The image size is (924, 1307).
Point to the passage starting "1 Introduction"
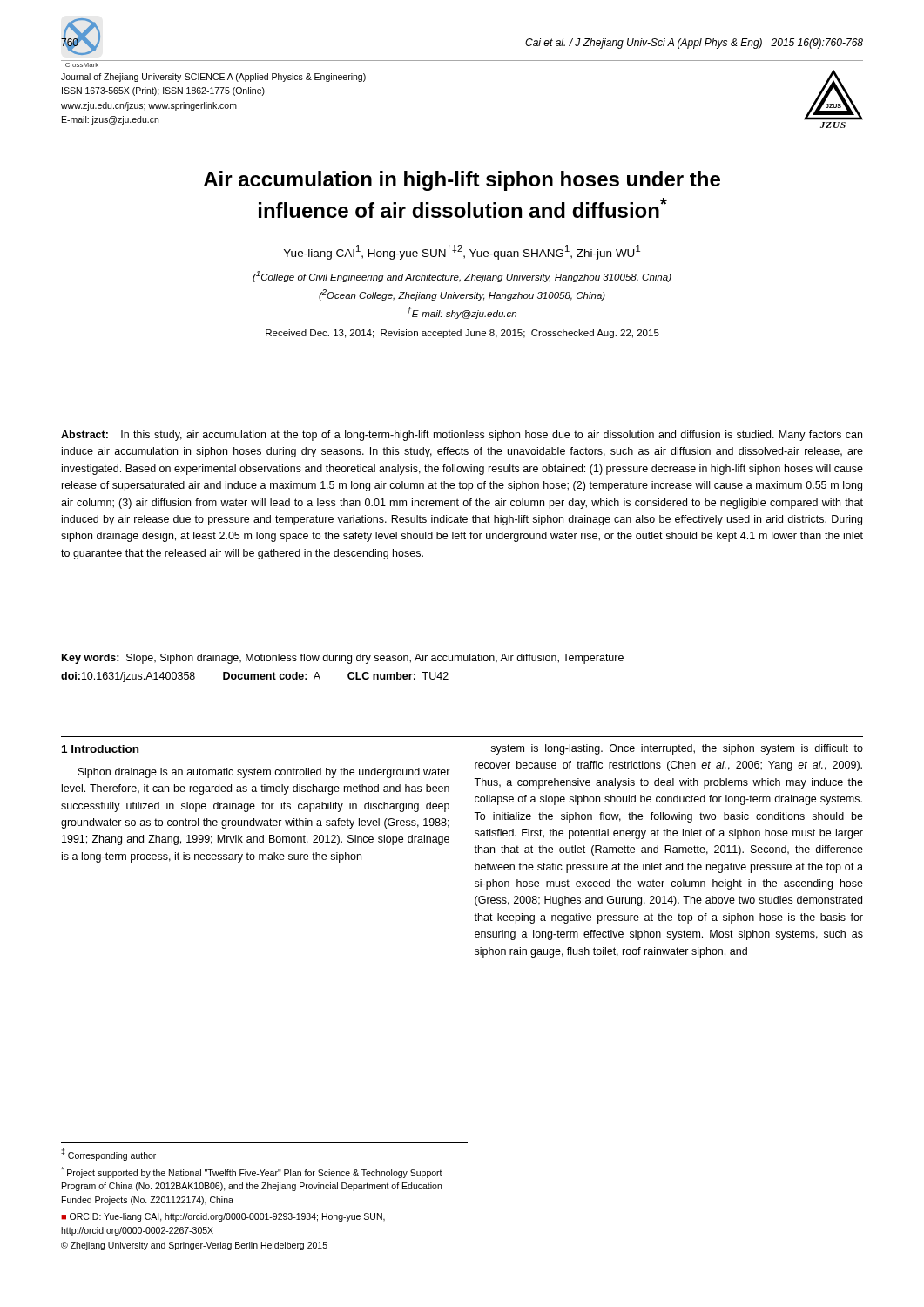click(x=100, y=749)
